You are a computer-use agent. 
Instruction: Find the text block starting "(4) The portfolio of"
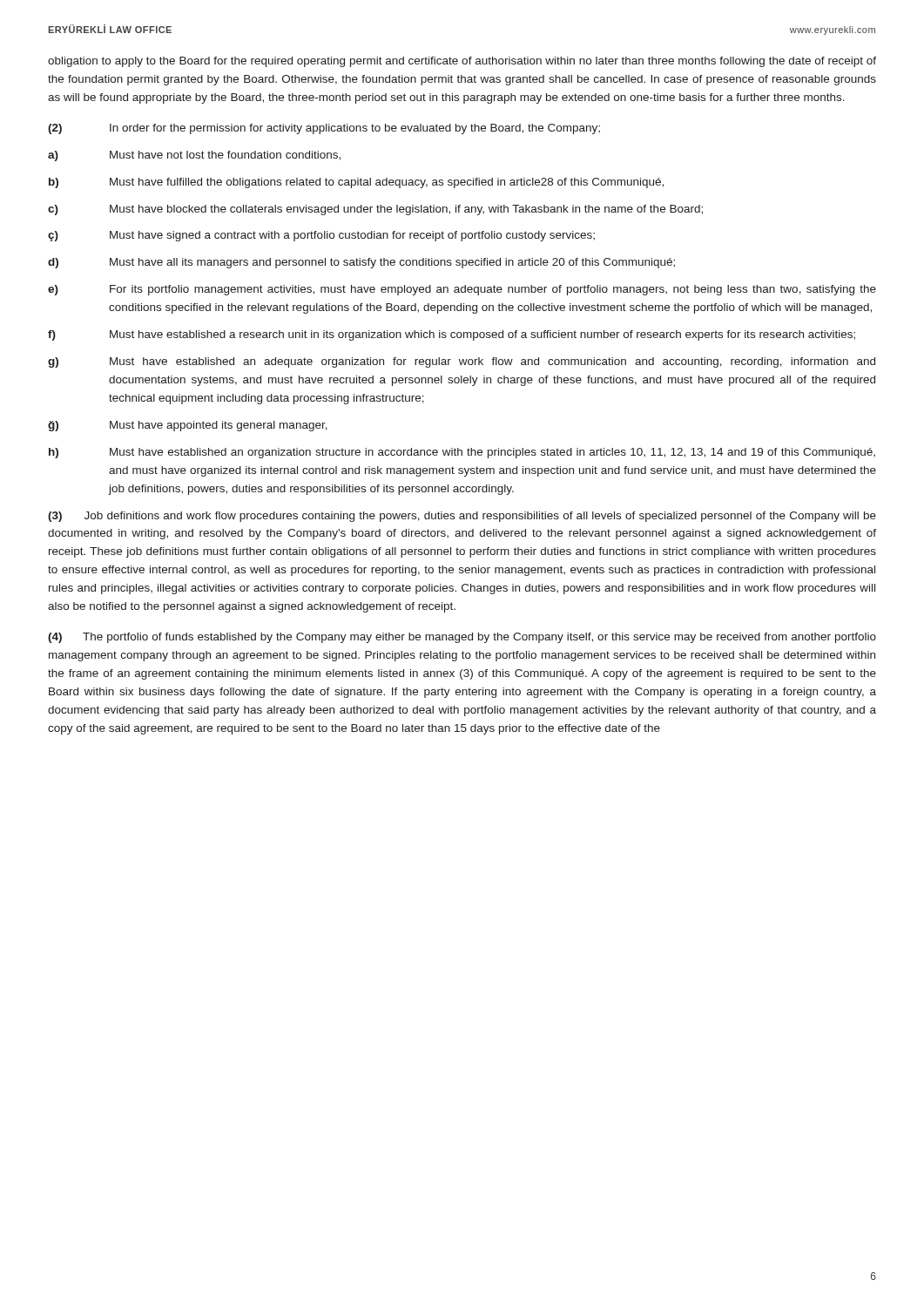(x=462, y=682)
